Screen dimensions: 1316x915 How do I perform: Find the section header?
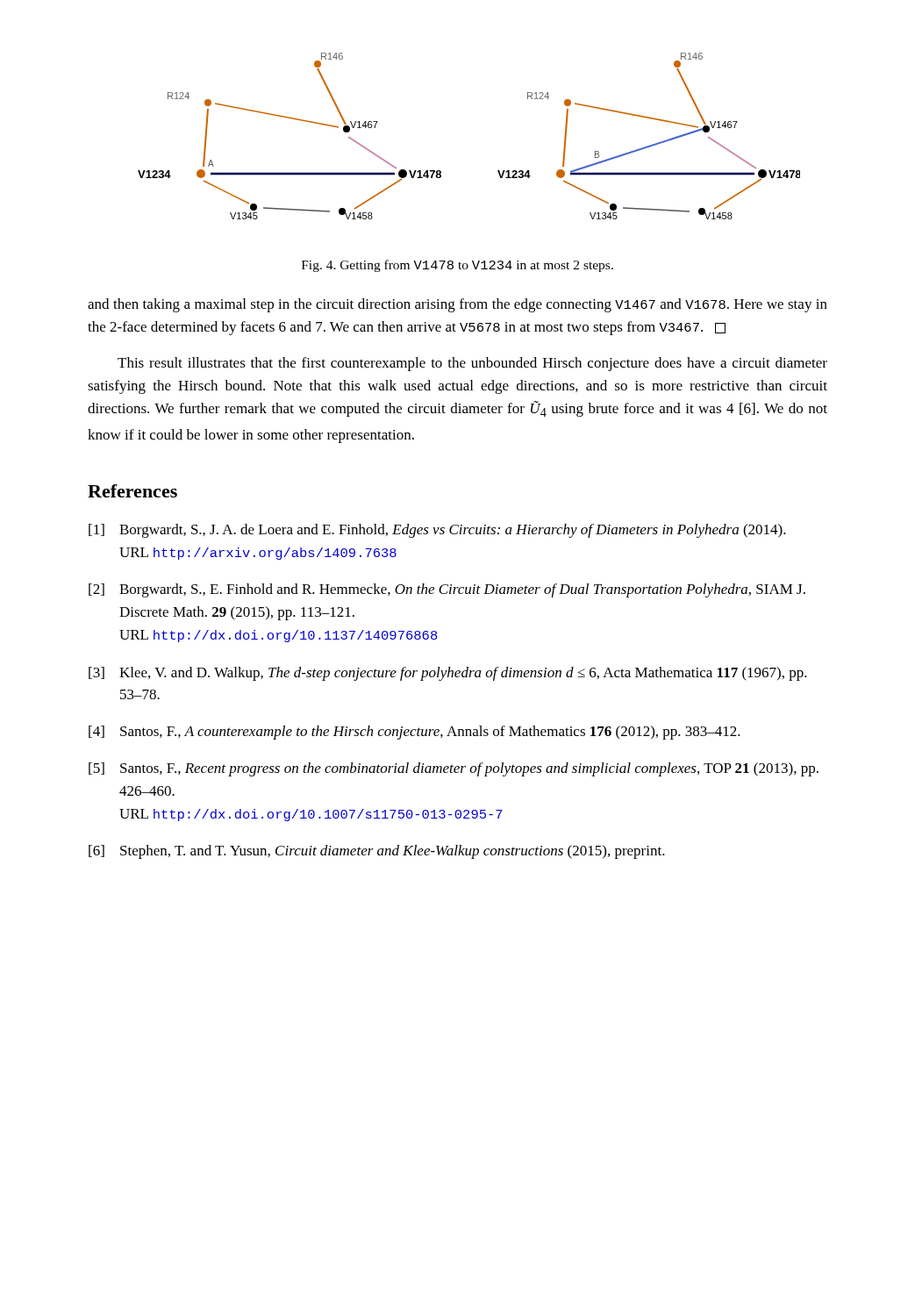133,491
